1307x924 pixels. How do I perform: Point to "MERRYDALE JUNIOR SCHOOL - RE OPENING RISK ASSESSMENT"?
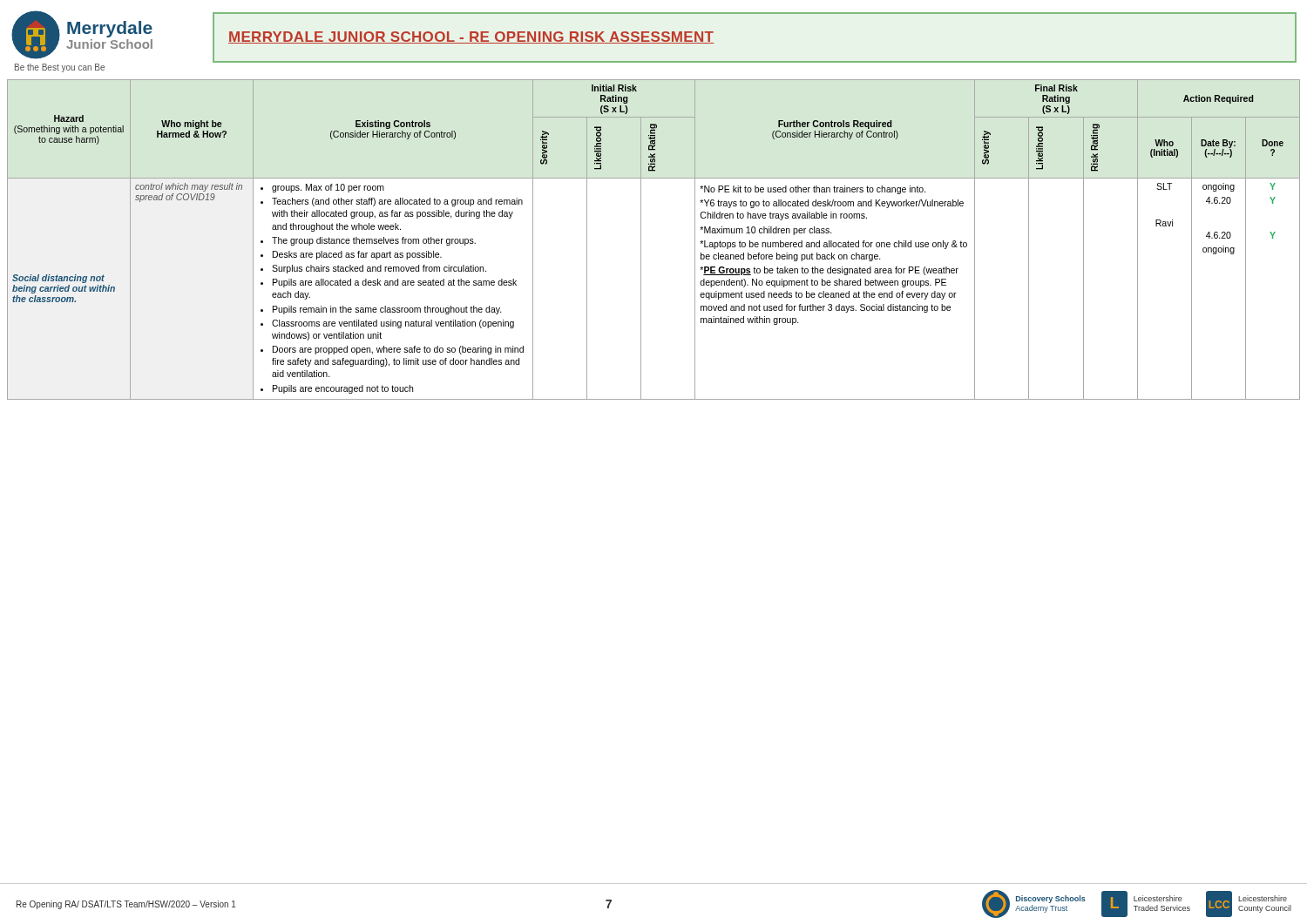[471, 37]
